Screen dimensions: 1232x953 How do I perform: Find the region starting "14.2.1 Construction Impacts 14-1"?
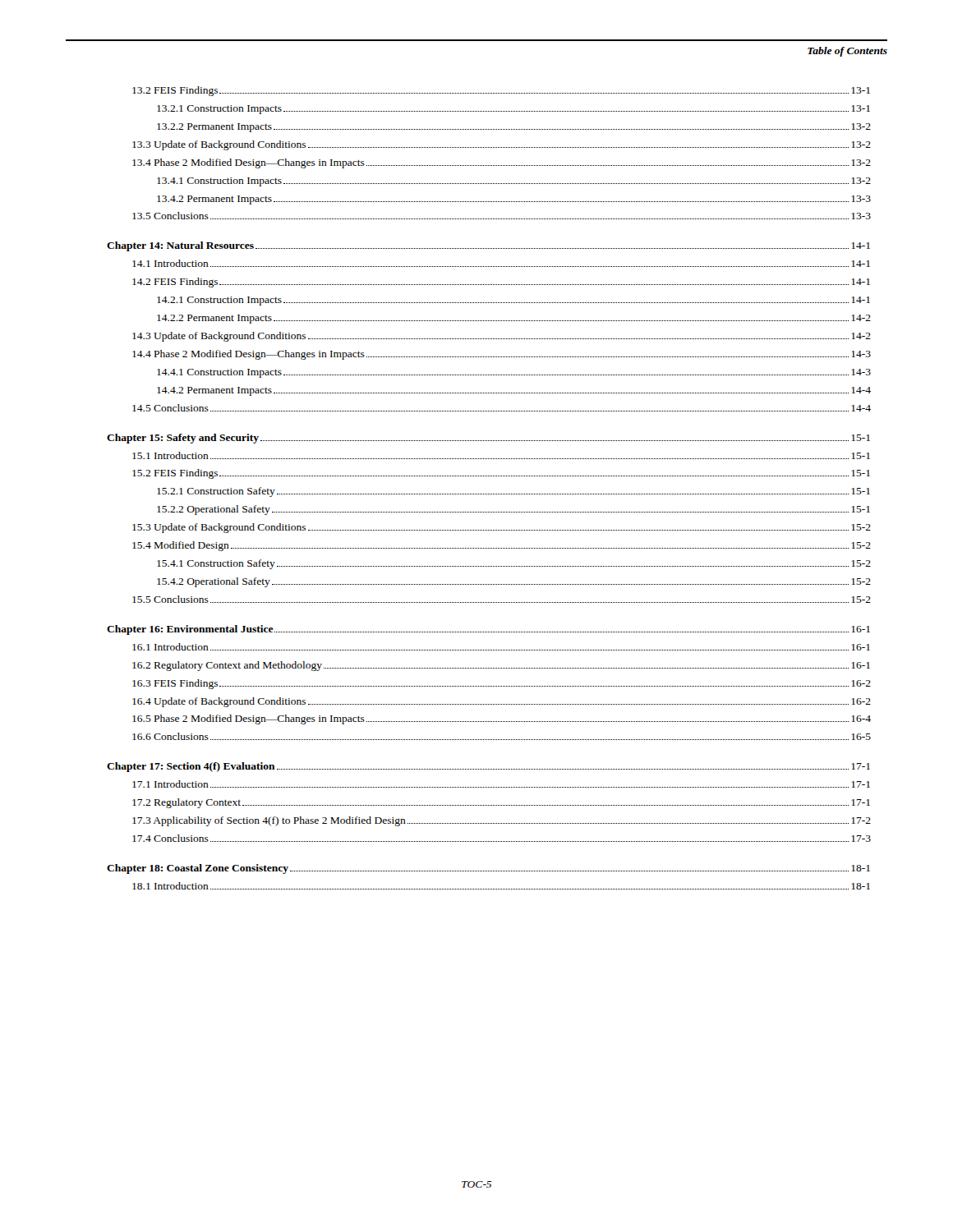[489, 300]
